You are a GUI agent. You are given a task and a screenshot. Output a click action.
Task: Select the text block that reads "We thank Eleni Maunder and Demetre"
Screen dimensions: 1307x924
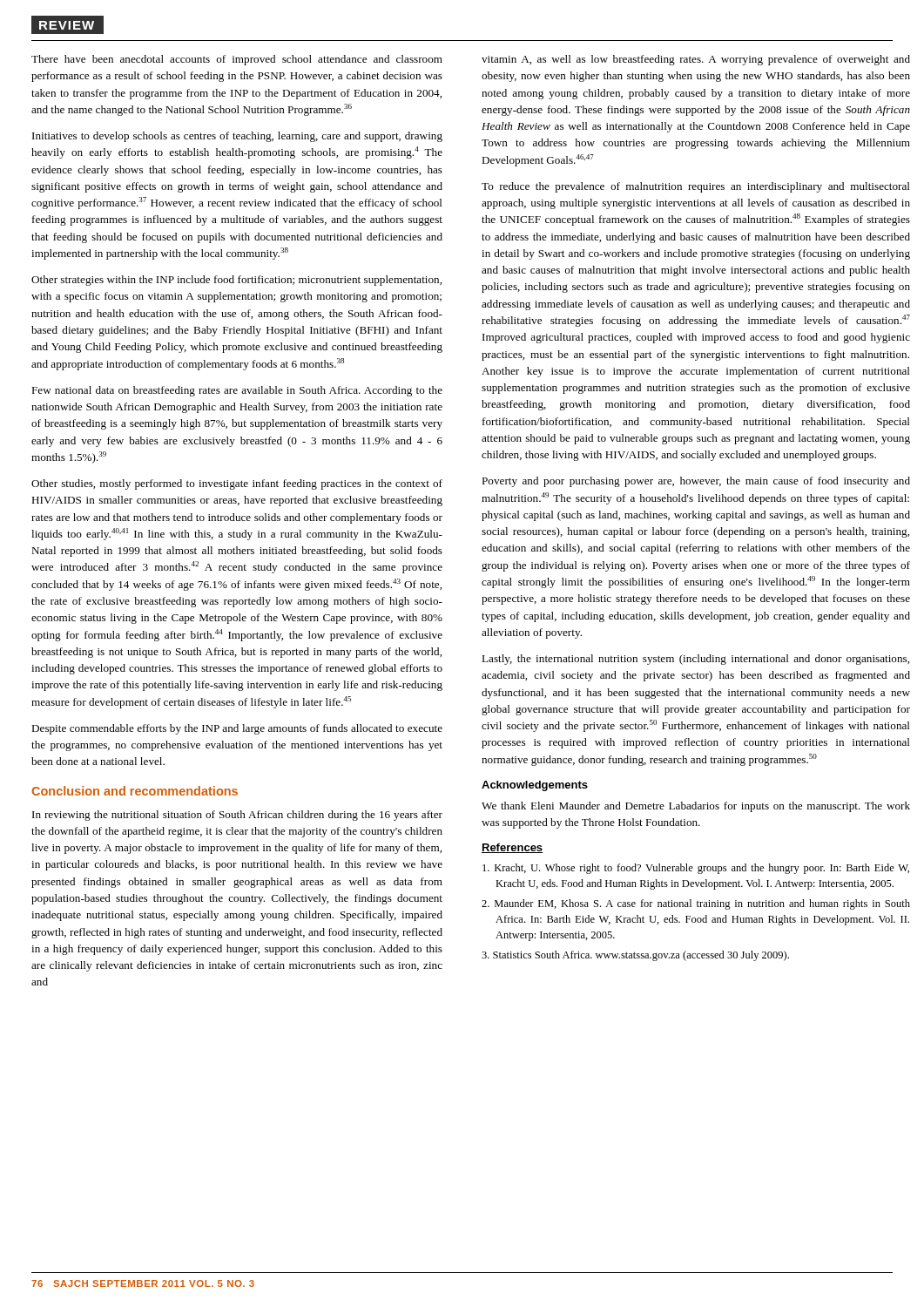pos(696,814)
